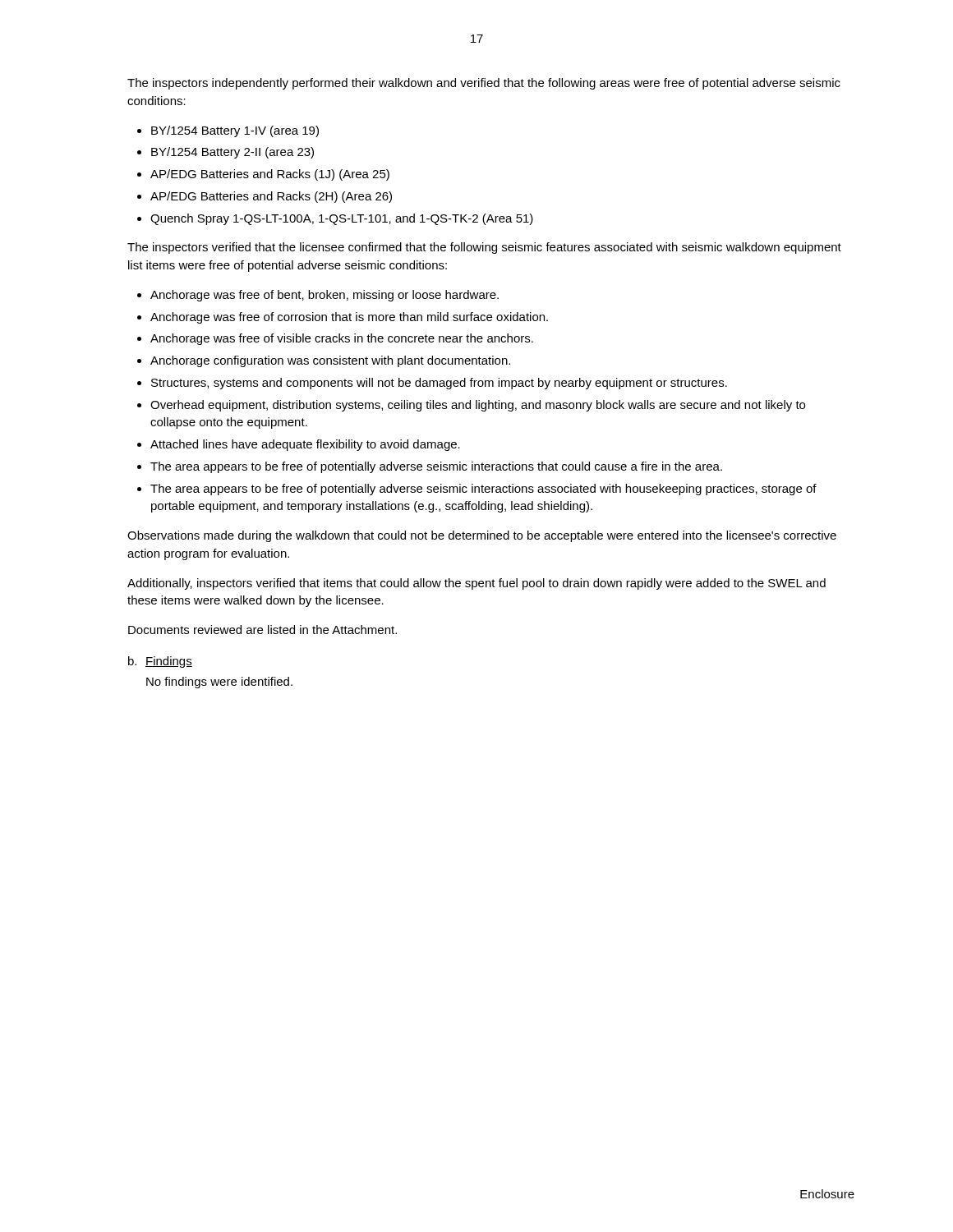Navigate to the text starting "Attached lines have"
This screenshot has height=1232, width=953.
tap(306, 444)
